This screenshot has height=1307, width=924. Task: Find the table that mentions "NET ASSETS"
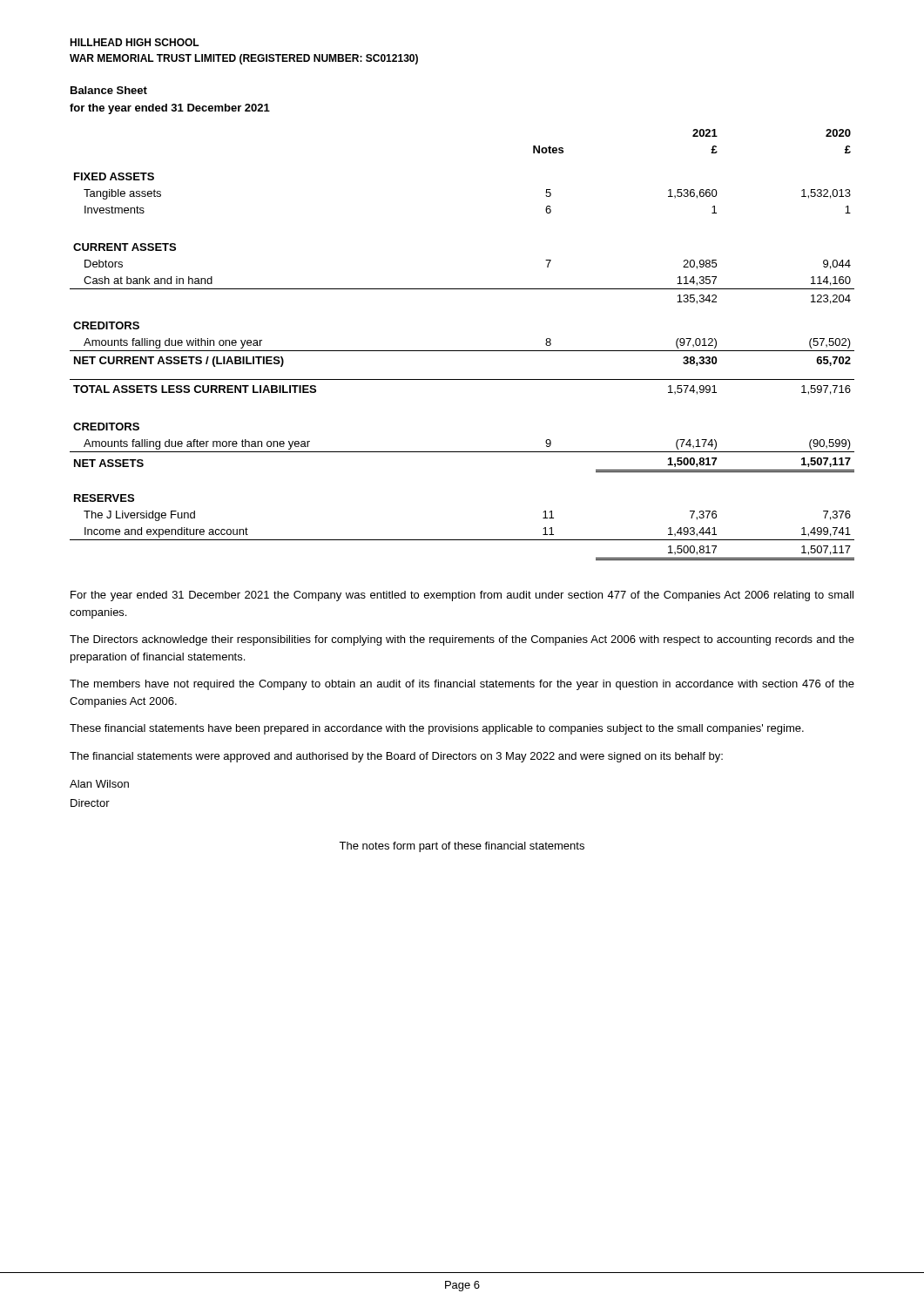point(462,346)
